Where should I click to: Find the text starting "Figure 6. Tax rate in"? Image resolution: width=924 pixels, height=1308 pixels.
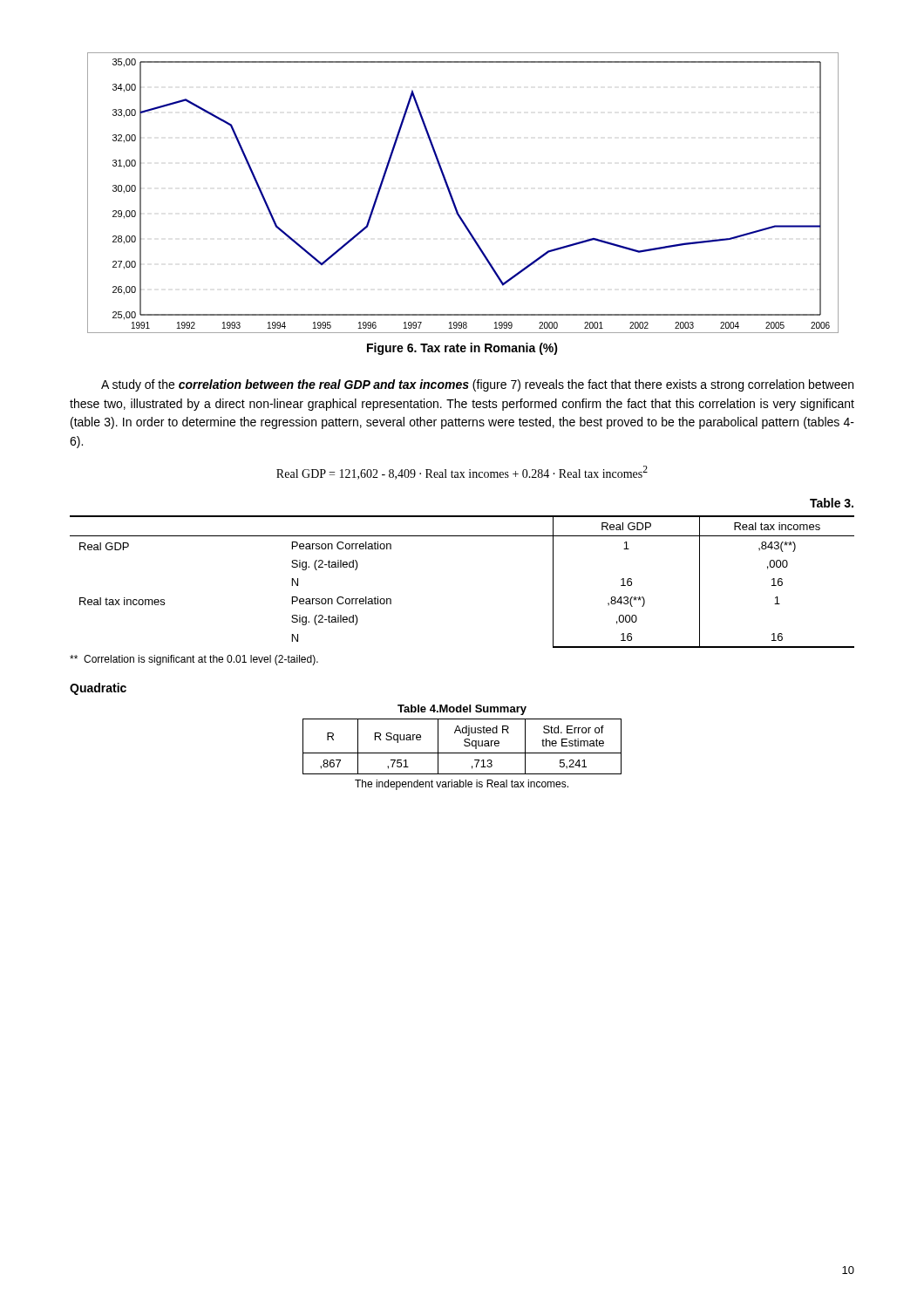[462, 348]
